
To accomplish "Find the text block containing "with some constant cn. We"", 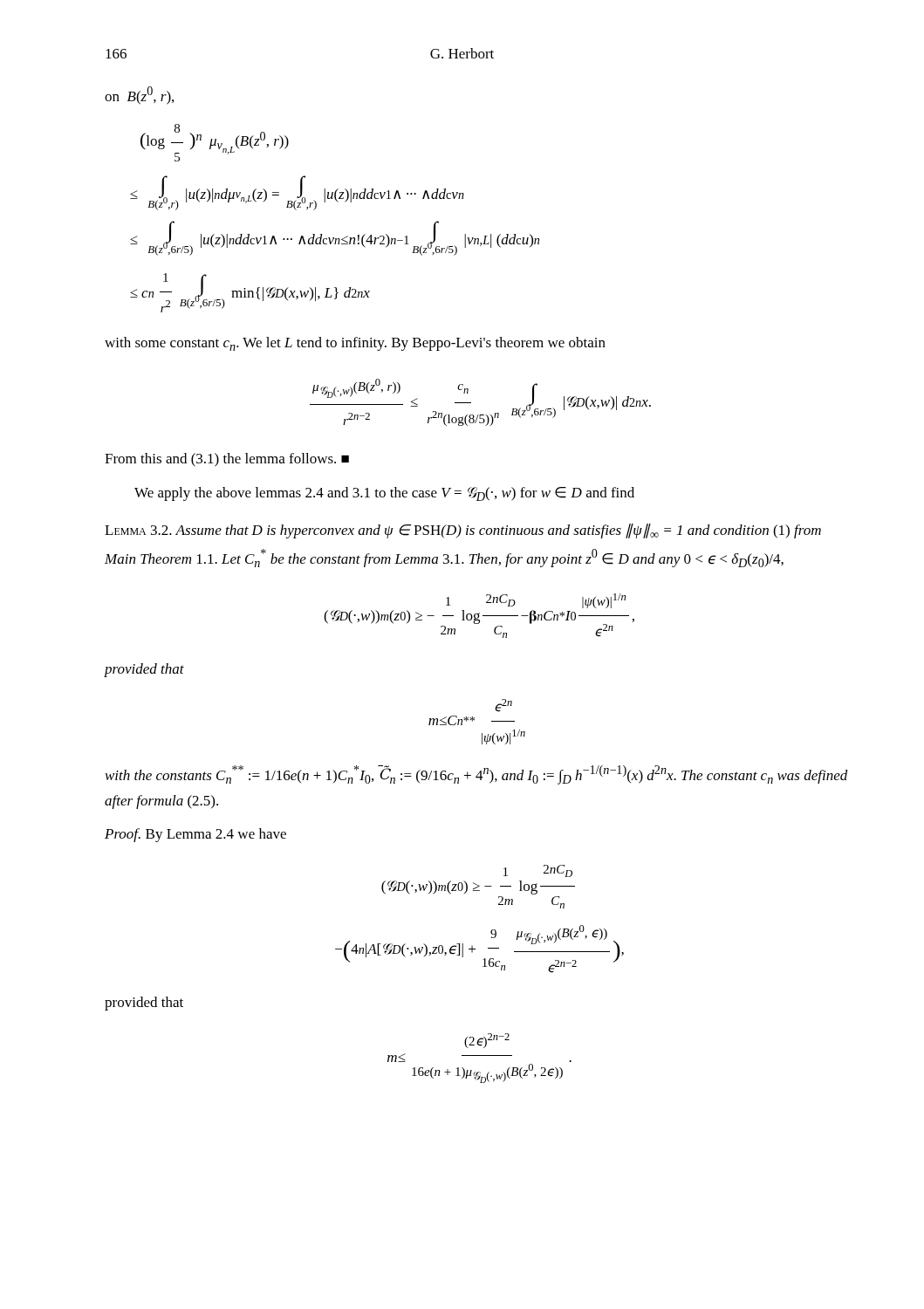I will coord(355,344).
